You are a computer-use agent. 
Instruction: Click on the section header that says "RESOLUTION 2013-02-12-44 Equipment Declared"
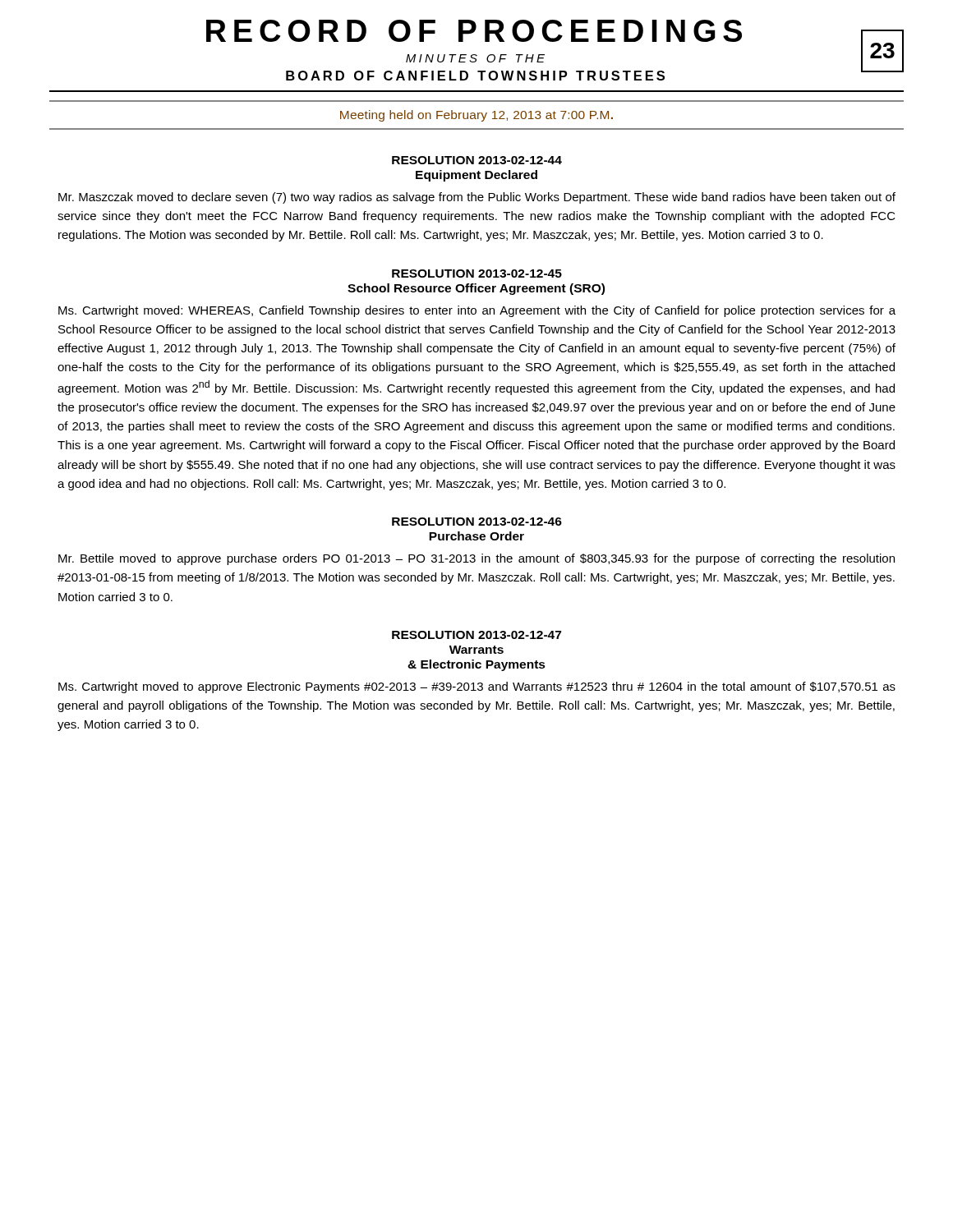(476, 167)
